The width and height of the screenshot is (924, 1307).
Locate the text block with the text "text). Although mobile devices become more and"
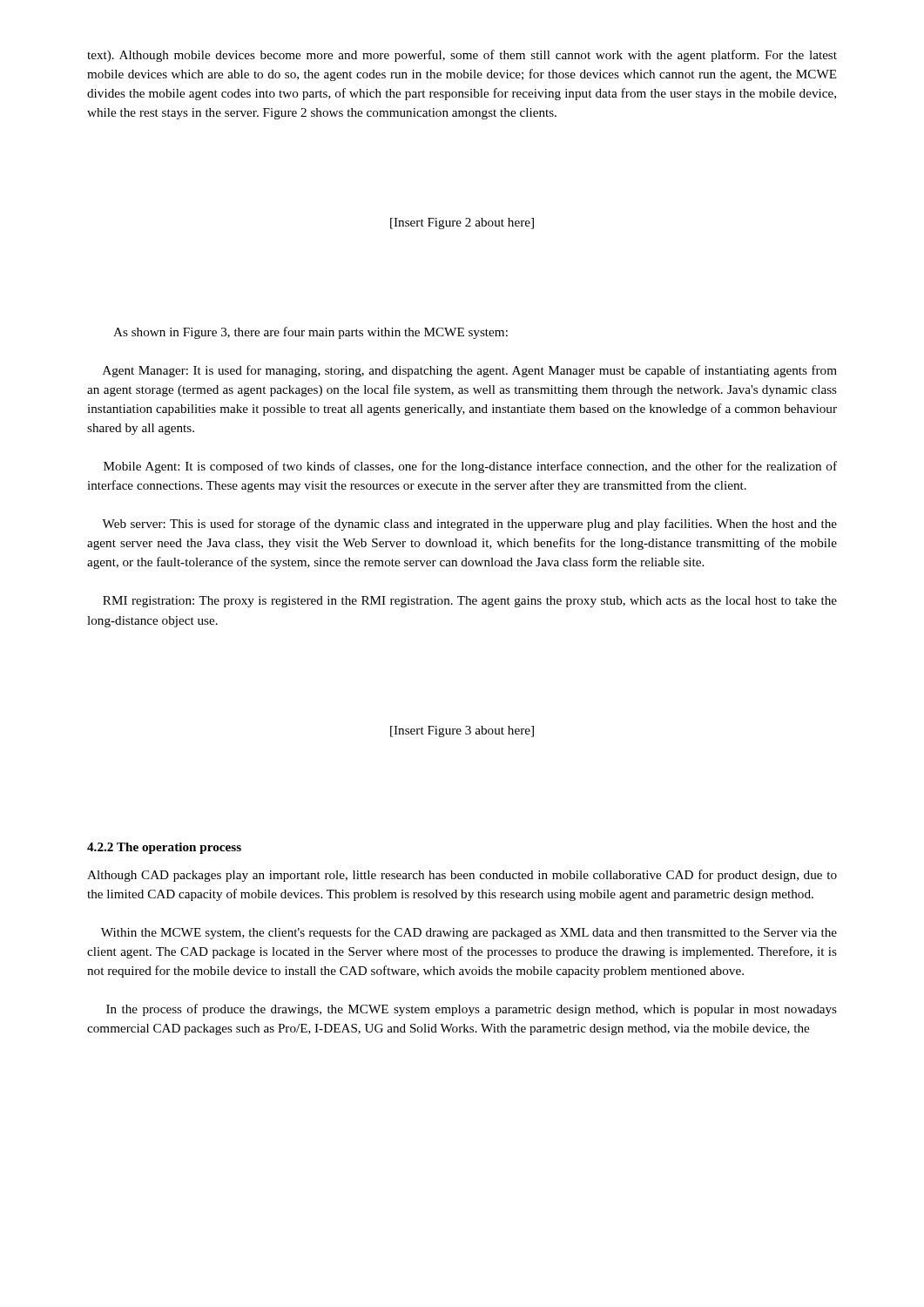tap(462, 83)
